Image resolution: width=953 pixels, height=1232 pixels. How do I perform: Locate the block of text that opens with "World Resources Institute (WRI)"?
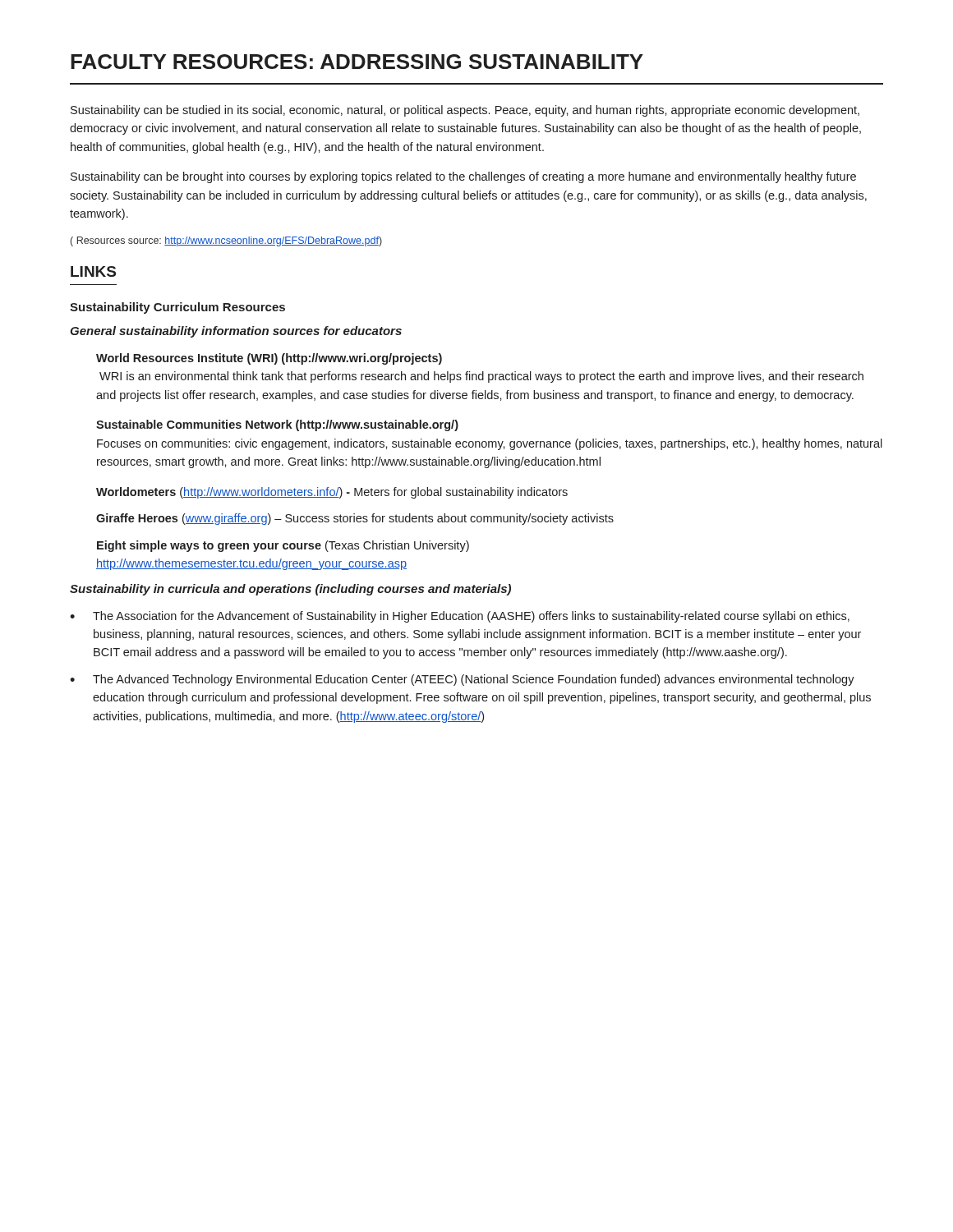pyautogui.click(x=480, y=376)
